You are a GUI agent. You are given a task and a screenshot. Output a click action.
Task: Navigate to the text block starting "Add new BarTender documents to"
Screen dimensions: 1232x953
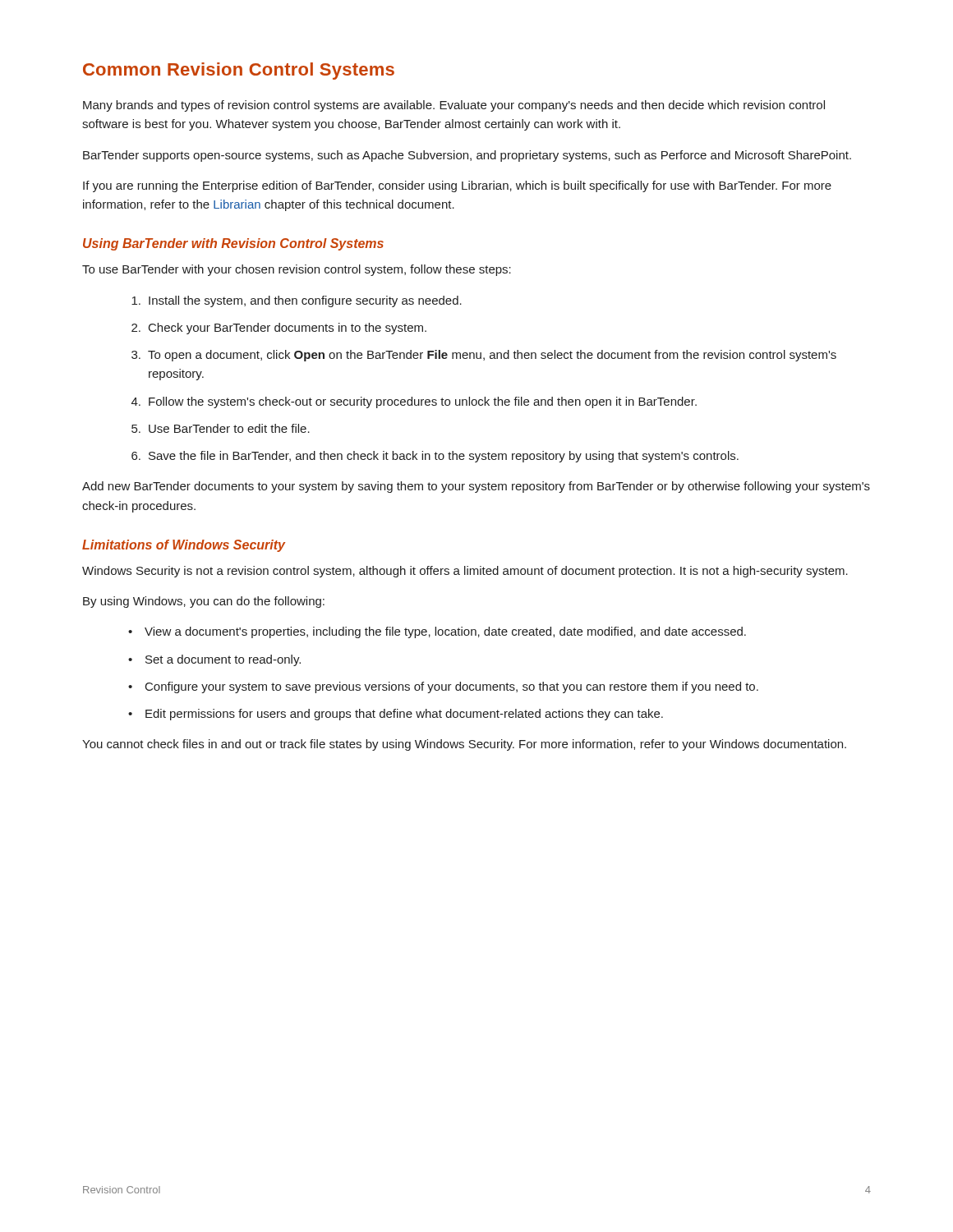[476, 496]
